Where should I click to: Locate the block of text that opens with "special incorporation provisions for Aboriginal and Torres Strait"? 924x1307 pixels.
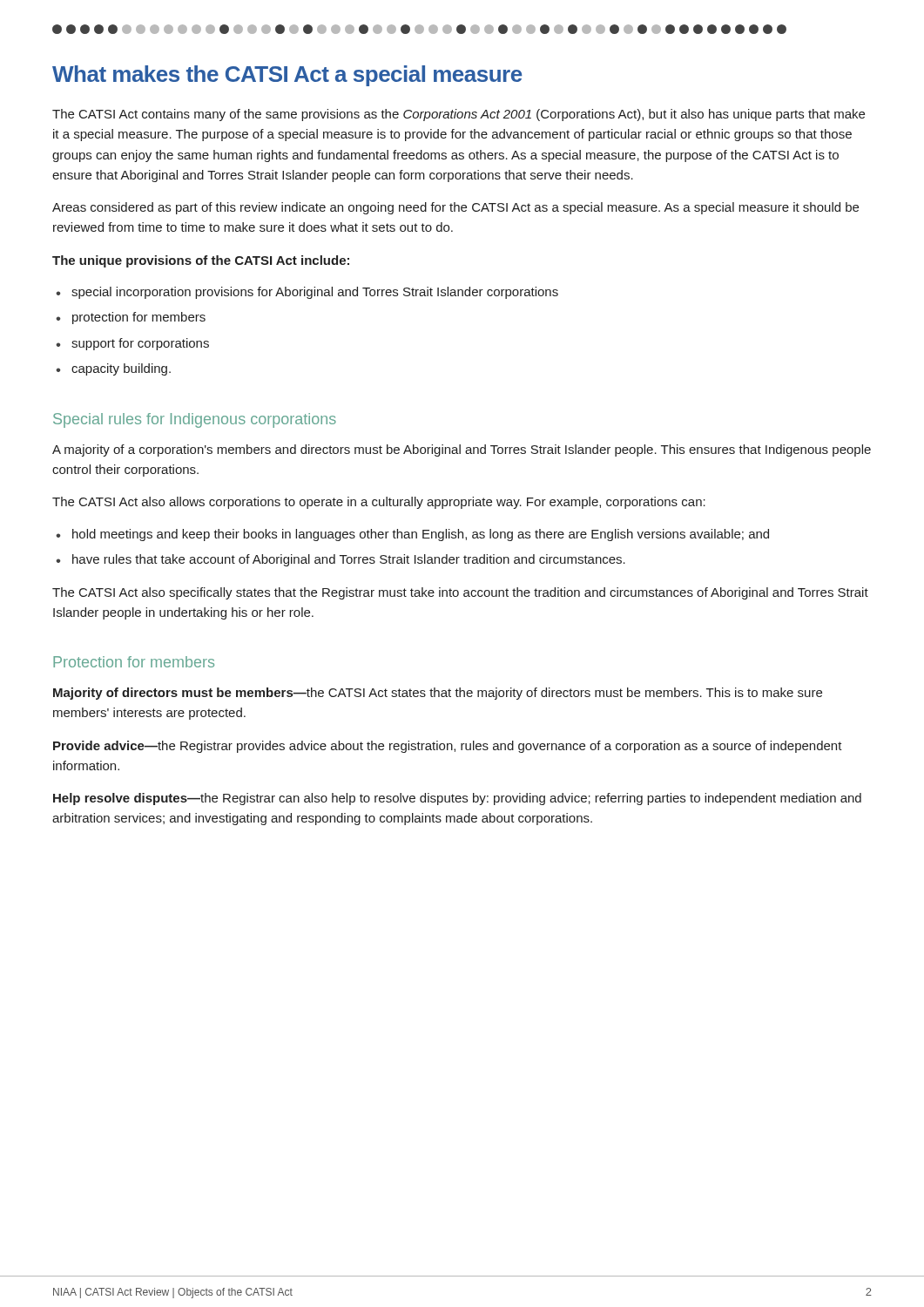(x=462, y=292)
